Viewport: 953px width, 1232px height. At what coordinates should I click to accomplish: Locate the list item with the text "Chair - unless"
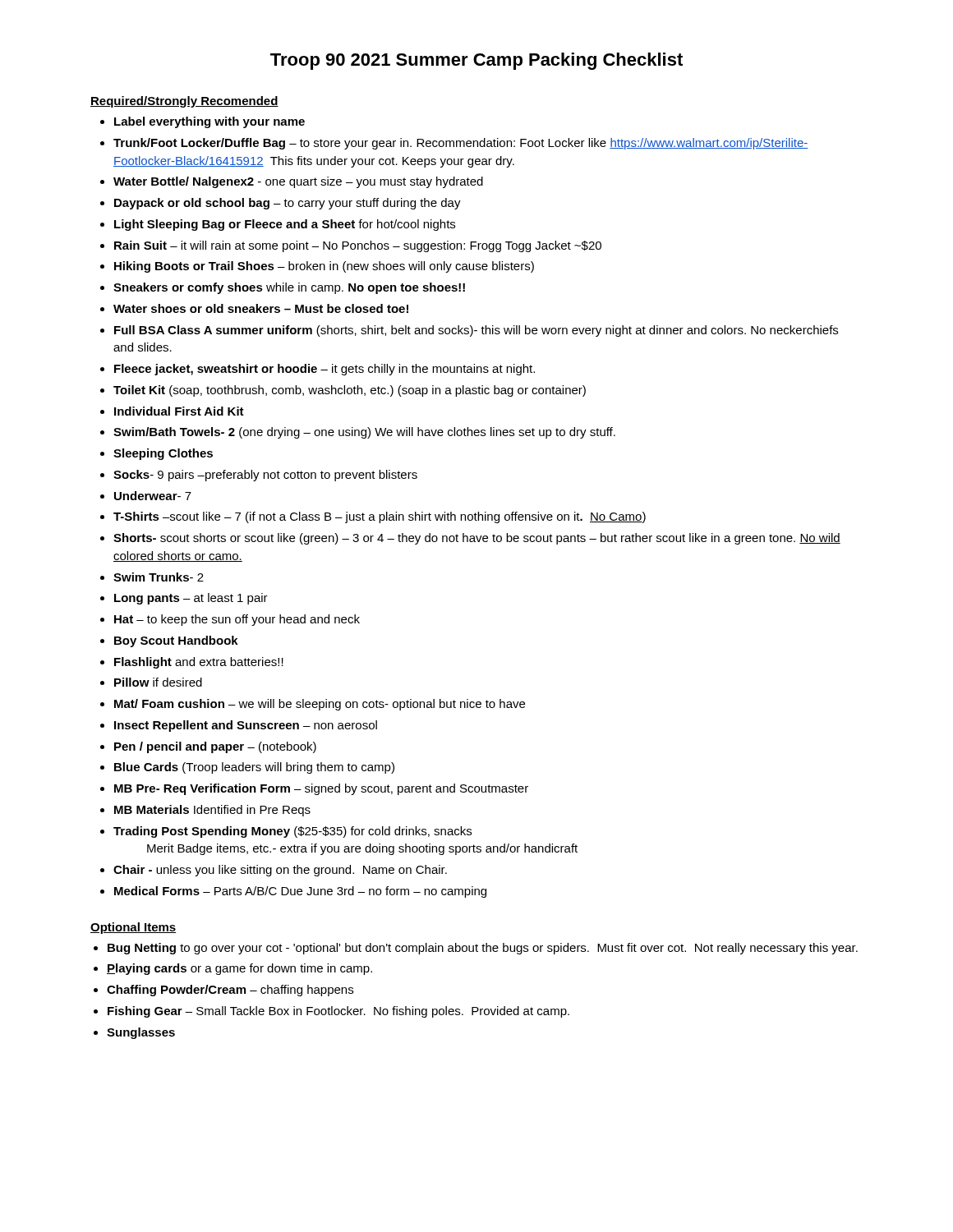click(281, 869)
